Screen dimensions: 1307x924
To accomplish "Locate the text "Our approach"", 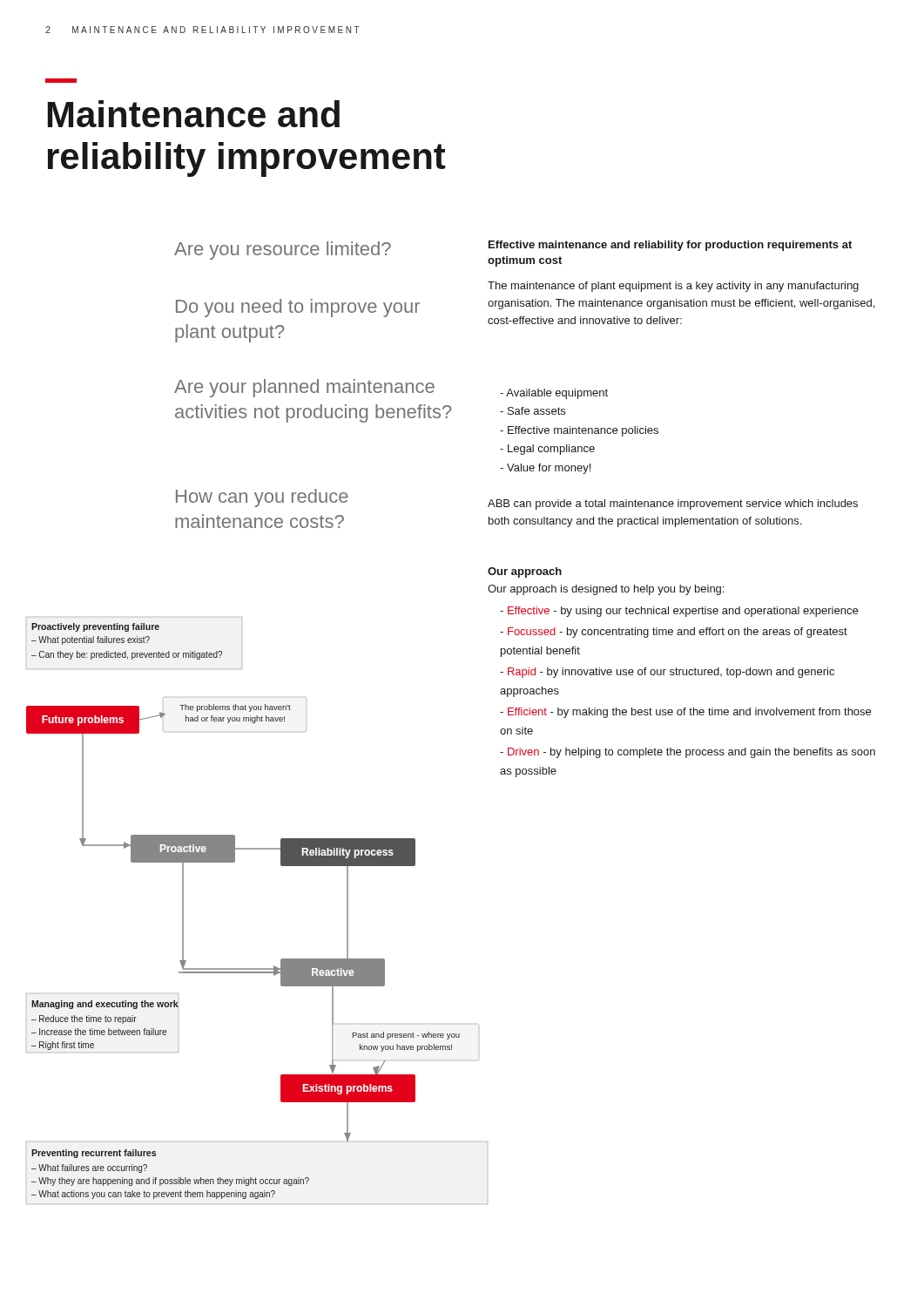I will (x=525, y=571).
